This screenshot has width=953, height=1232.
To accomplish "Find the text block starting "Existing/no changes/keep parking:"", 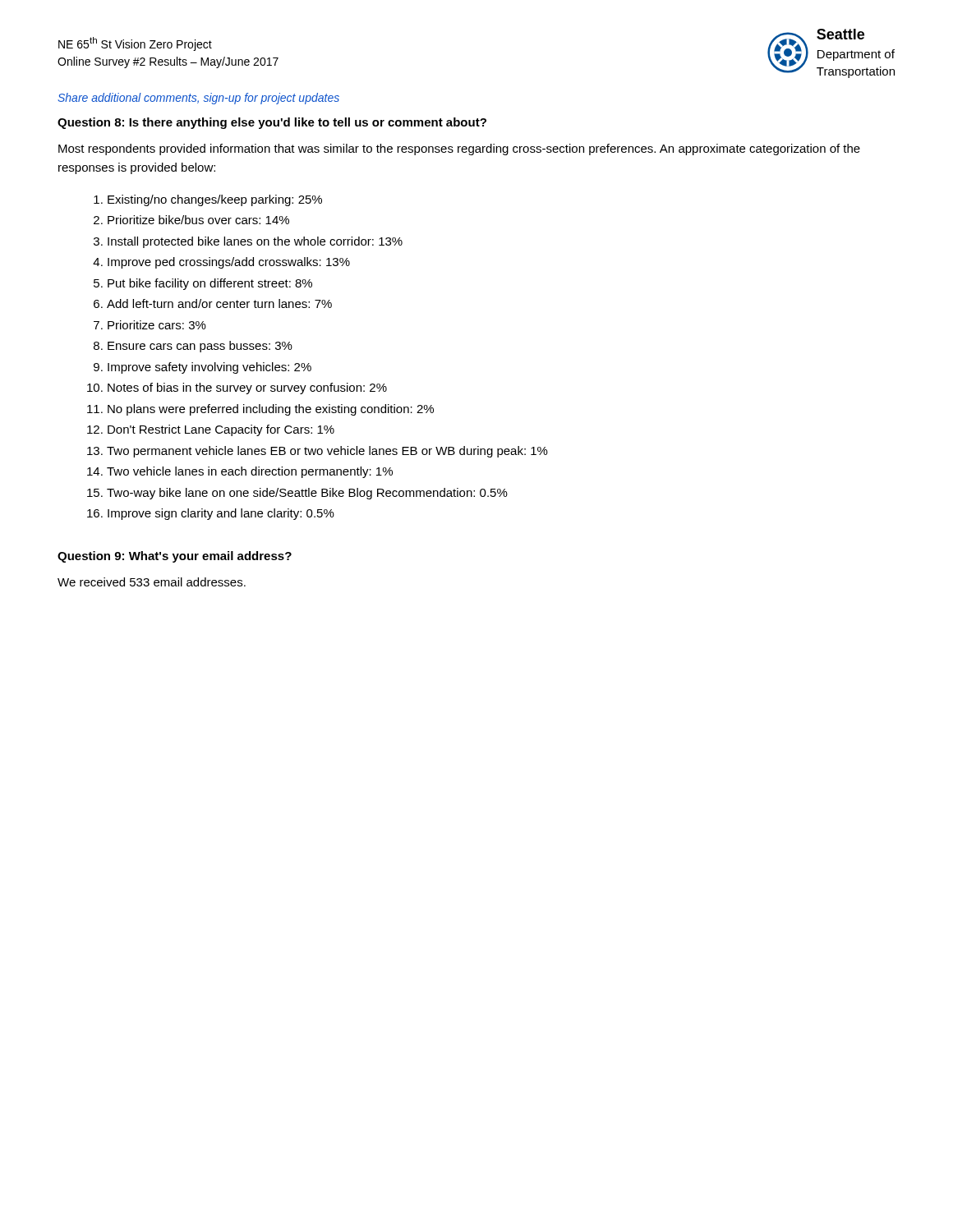I will click(x=215, y=199).
